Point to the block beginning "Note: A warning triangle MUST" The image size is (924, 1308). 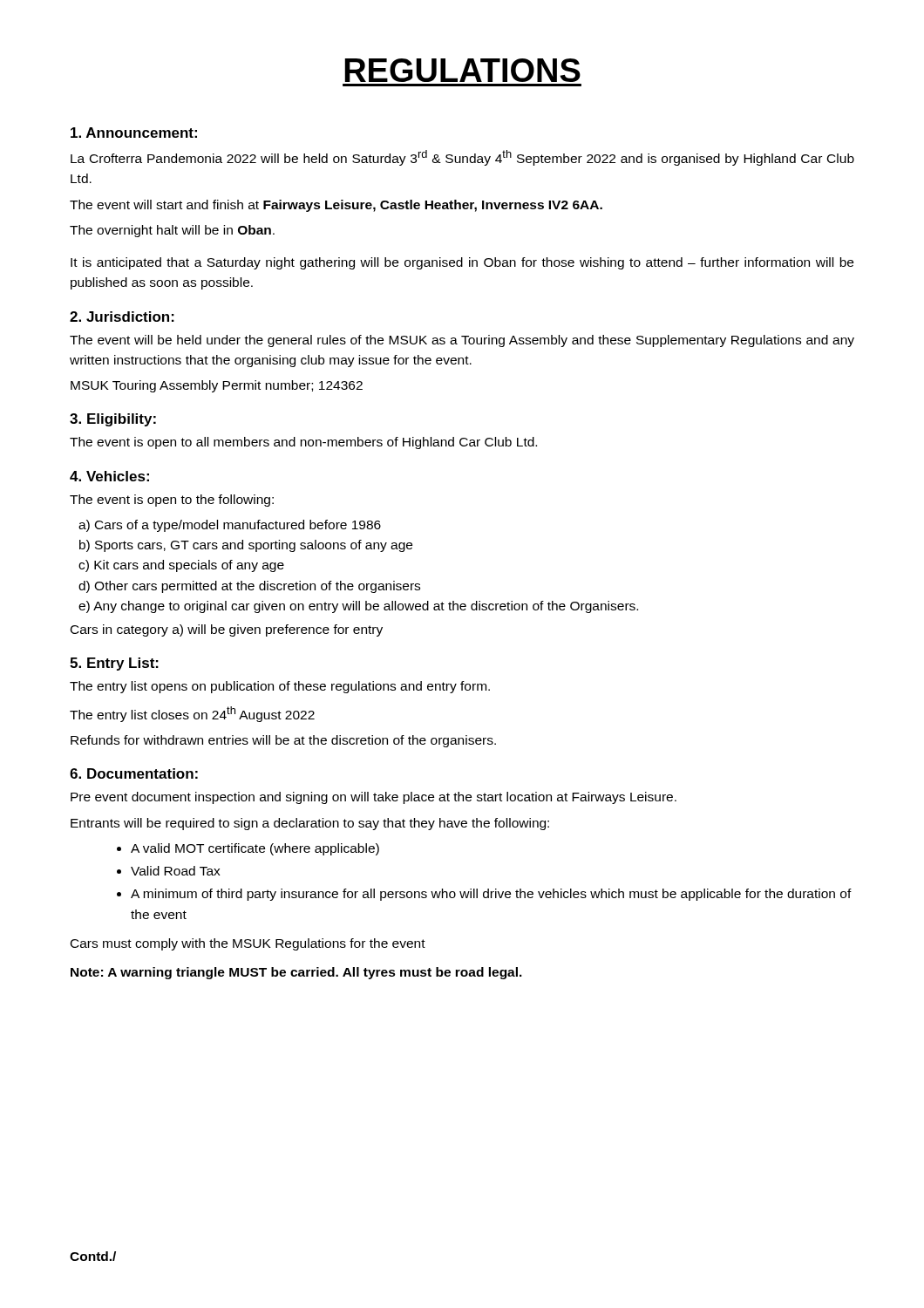[x=462, y=972]
